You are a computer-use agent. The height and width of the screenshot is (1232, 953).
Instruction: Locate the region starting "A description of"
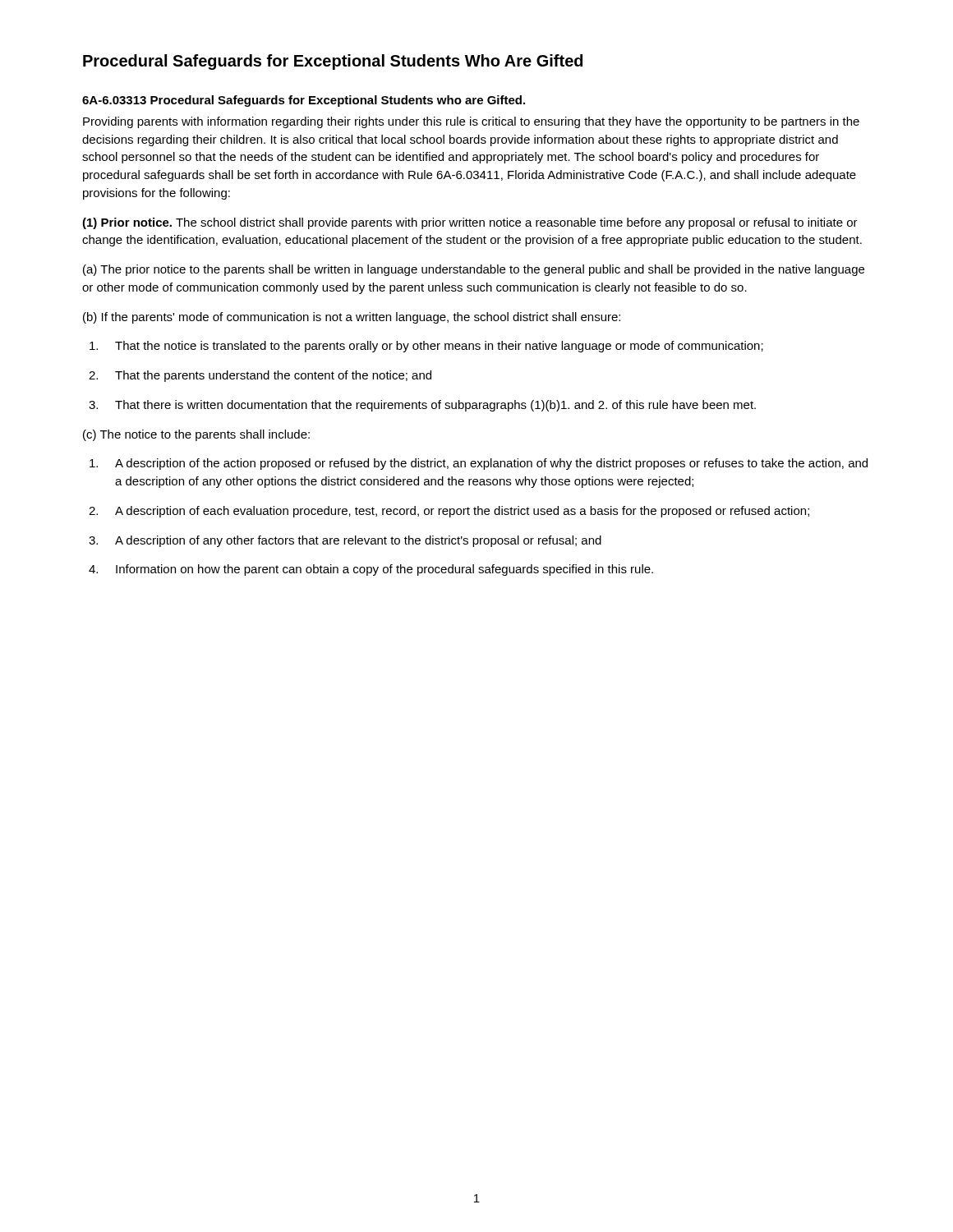tap(476, 472)
